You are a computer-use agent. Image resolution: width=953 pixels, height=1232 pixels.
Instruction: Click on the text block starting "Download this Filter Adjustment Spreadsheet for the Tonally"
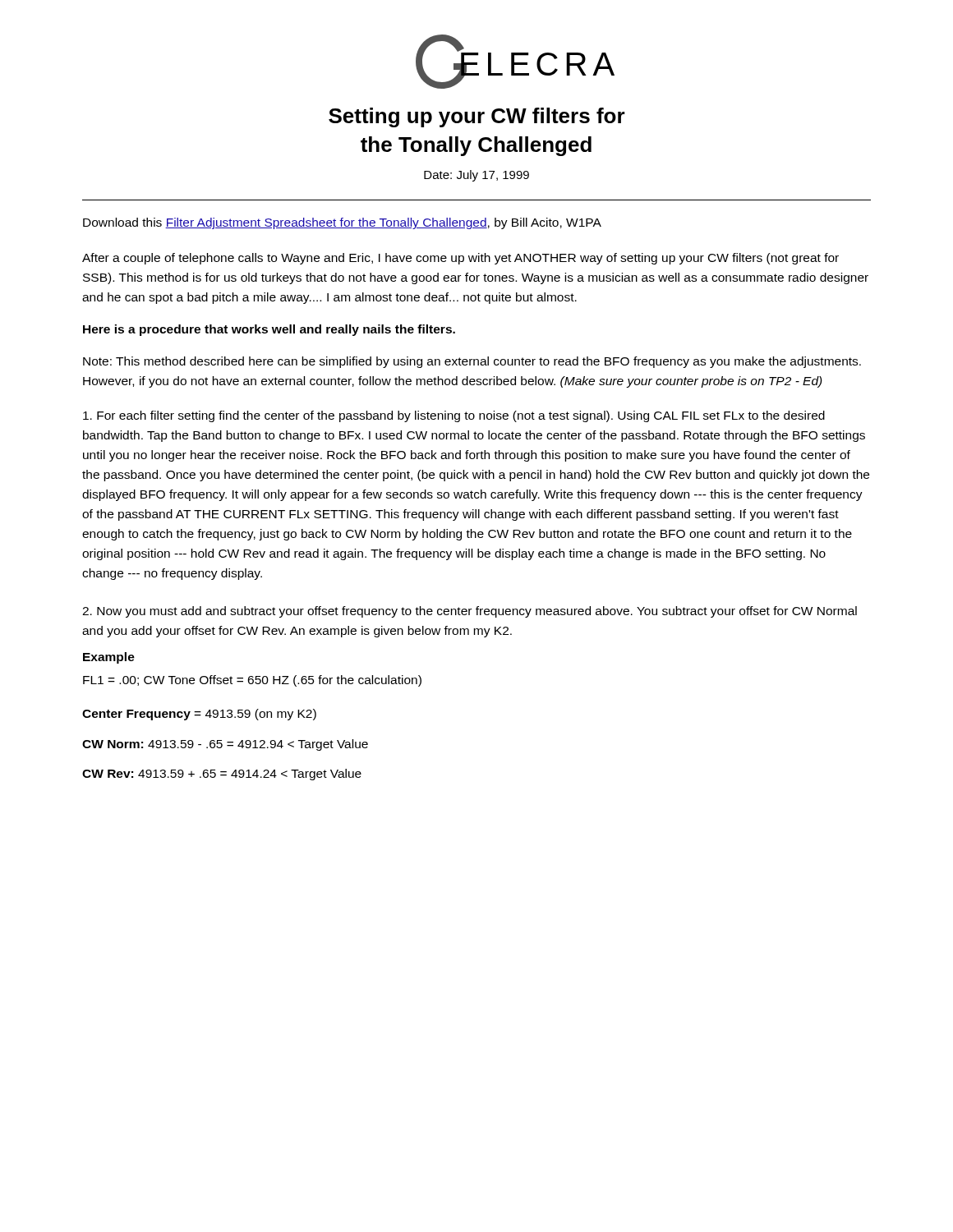(342, 222)
